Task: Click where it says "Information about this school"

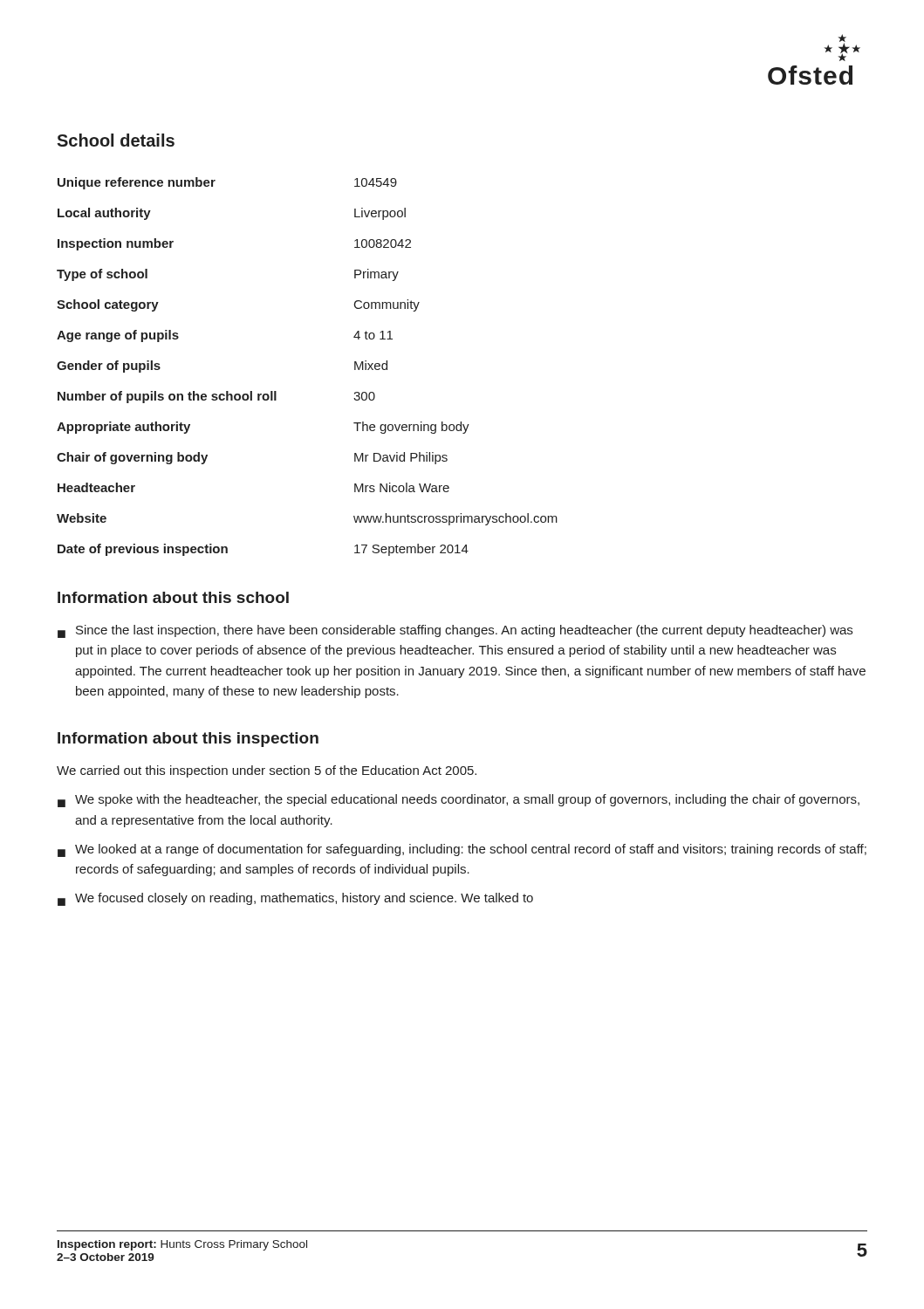Action: tap(173, 597)
